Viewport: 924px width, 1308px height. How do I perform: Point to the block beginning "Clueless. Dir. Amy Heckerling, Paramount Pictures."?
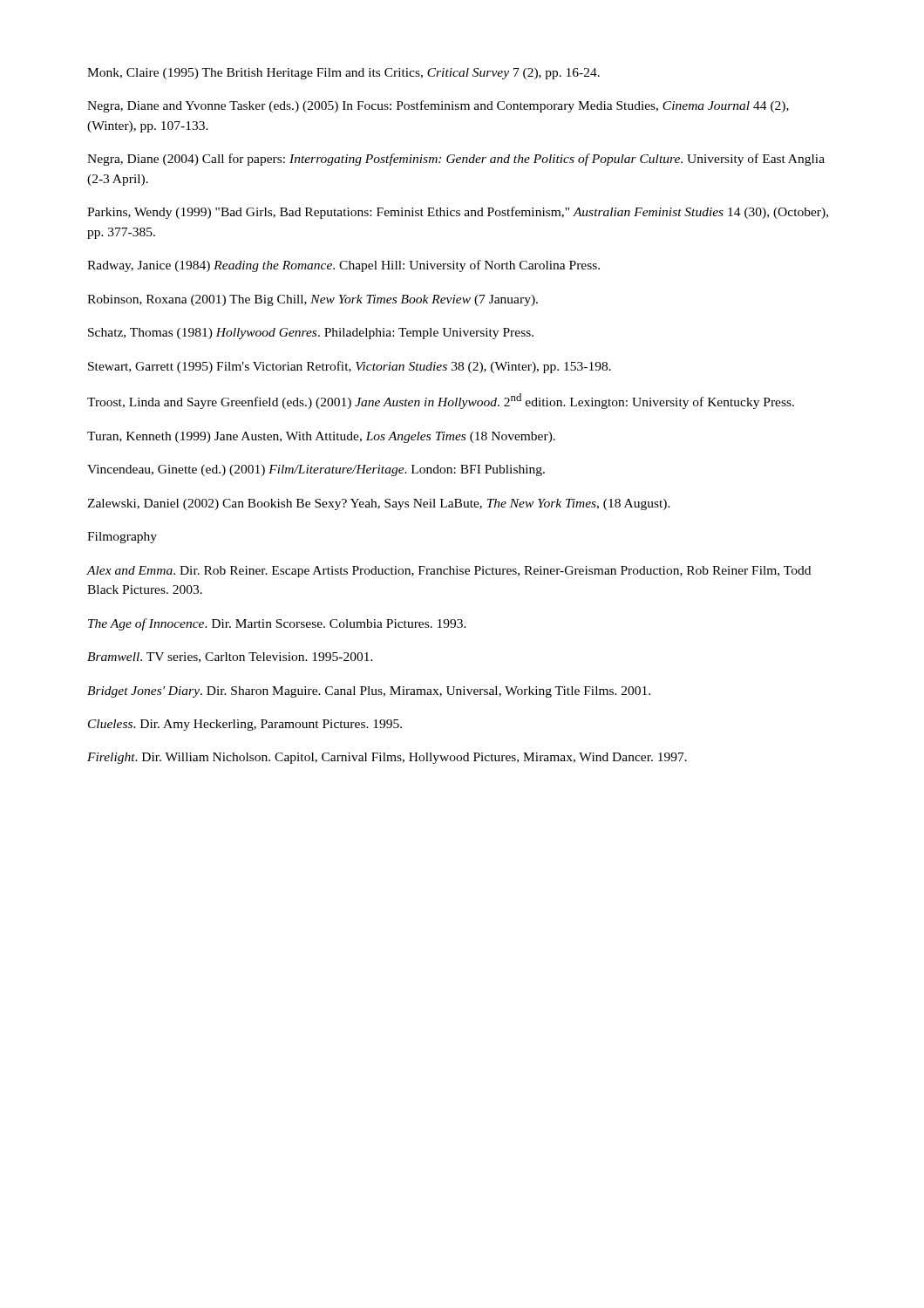point(245,723)
